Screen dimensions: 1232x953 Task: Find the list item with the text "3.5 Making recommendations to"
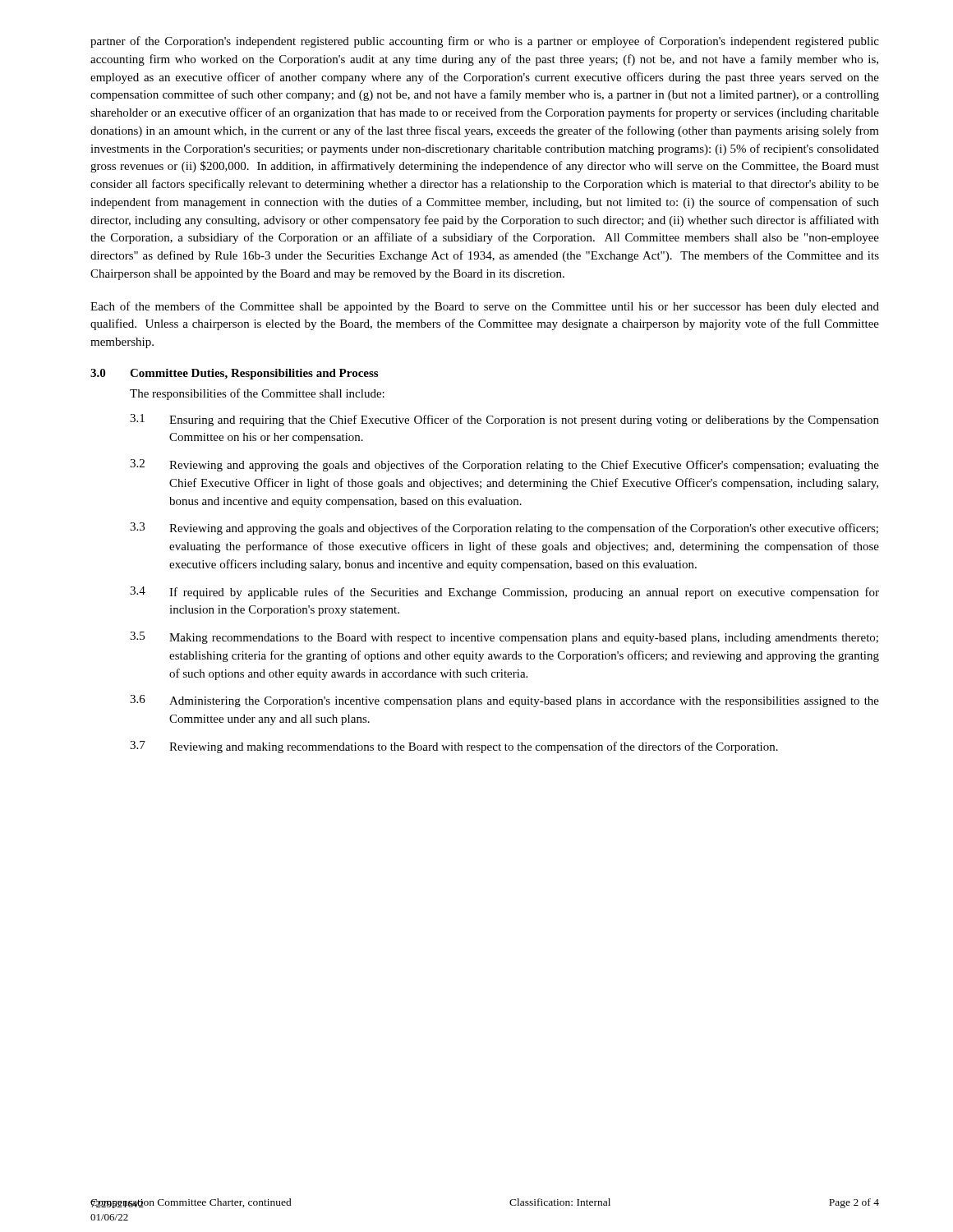[x=504, y=656]
